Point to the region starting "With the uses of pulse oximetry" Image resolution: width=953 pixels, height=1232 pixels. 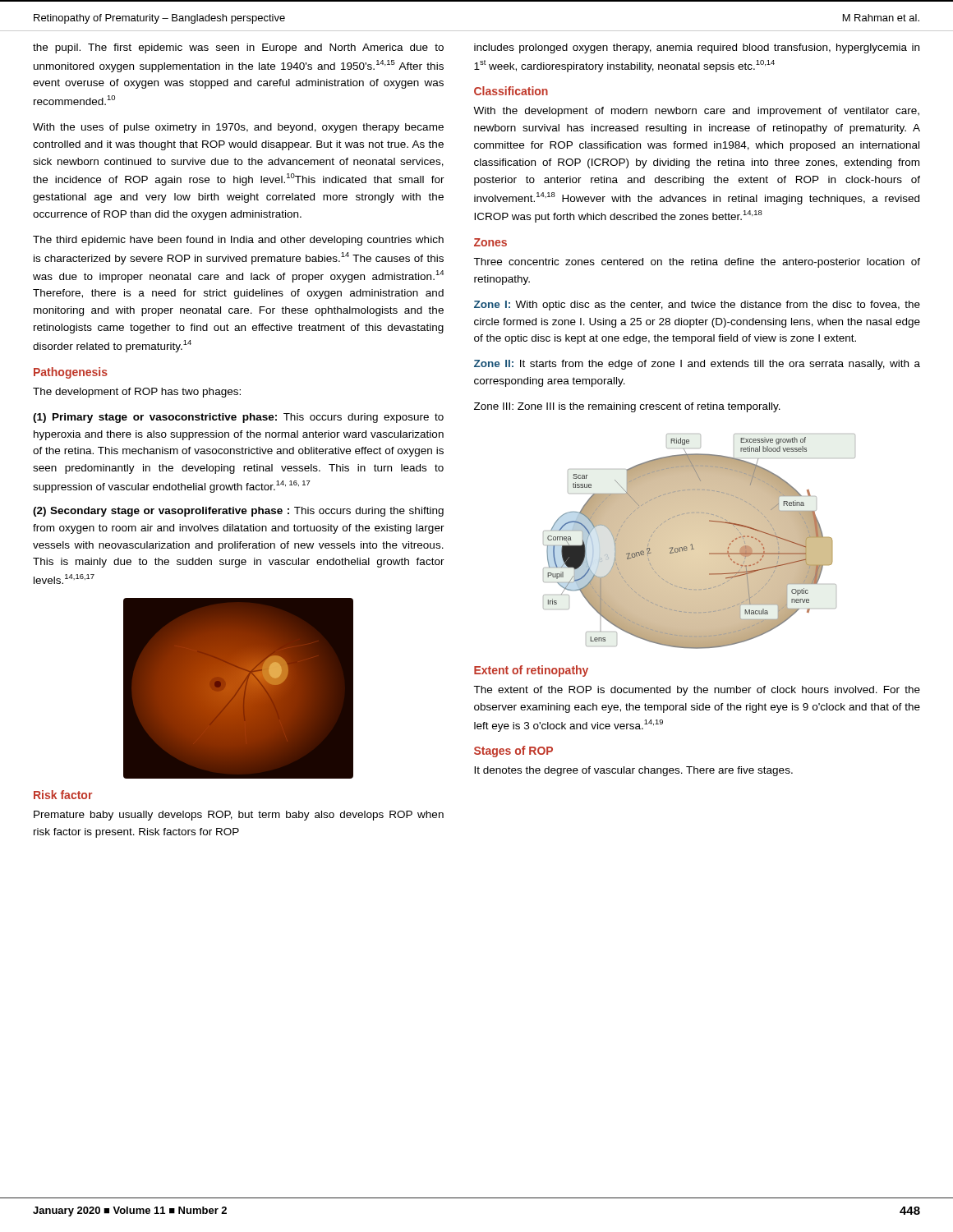point(238,171)
